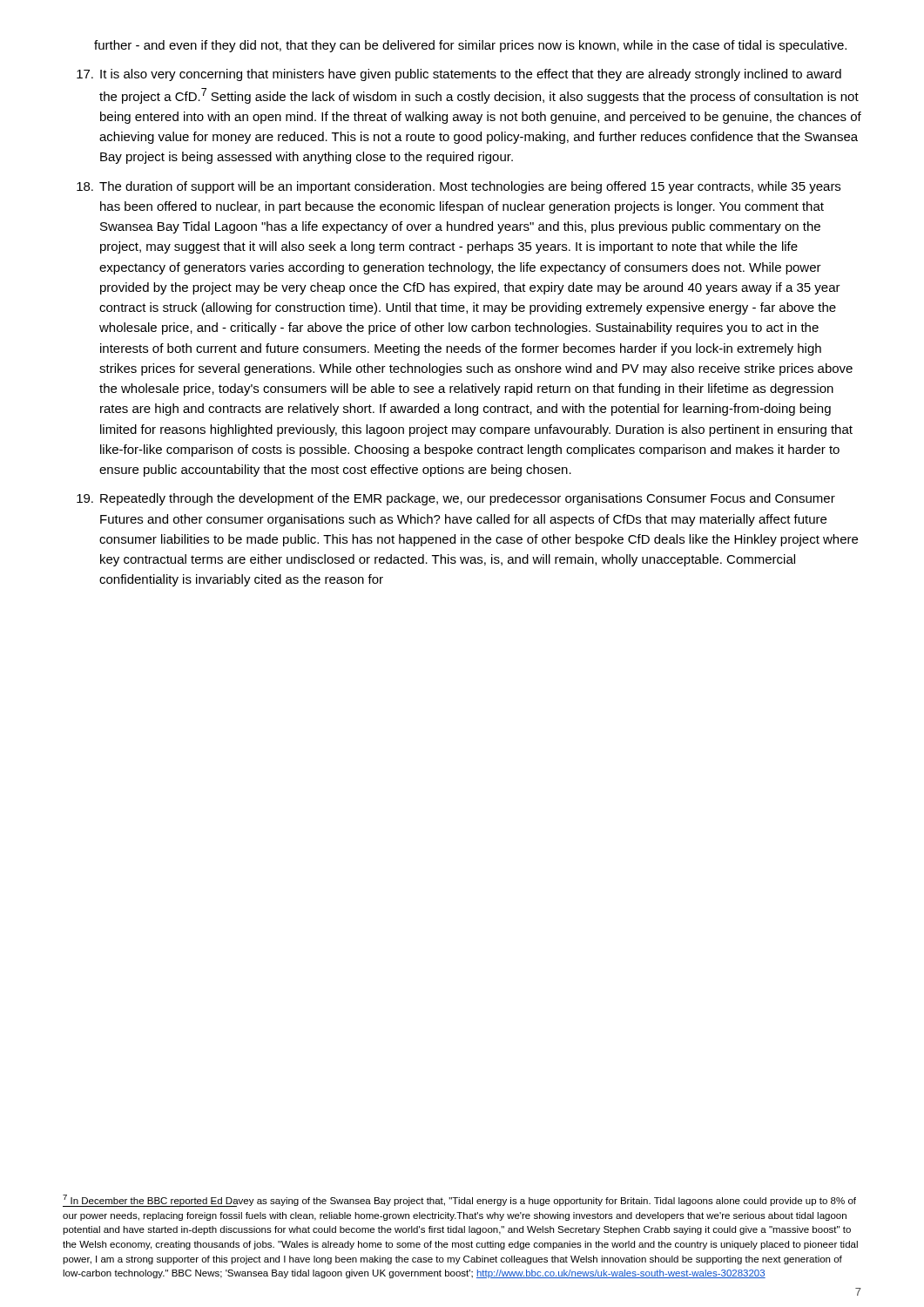Find the list item with the text "19. Repeatedly through the development of the"

[462, 539]
